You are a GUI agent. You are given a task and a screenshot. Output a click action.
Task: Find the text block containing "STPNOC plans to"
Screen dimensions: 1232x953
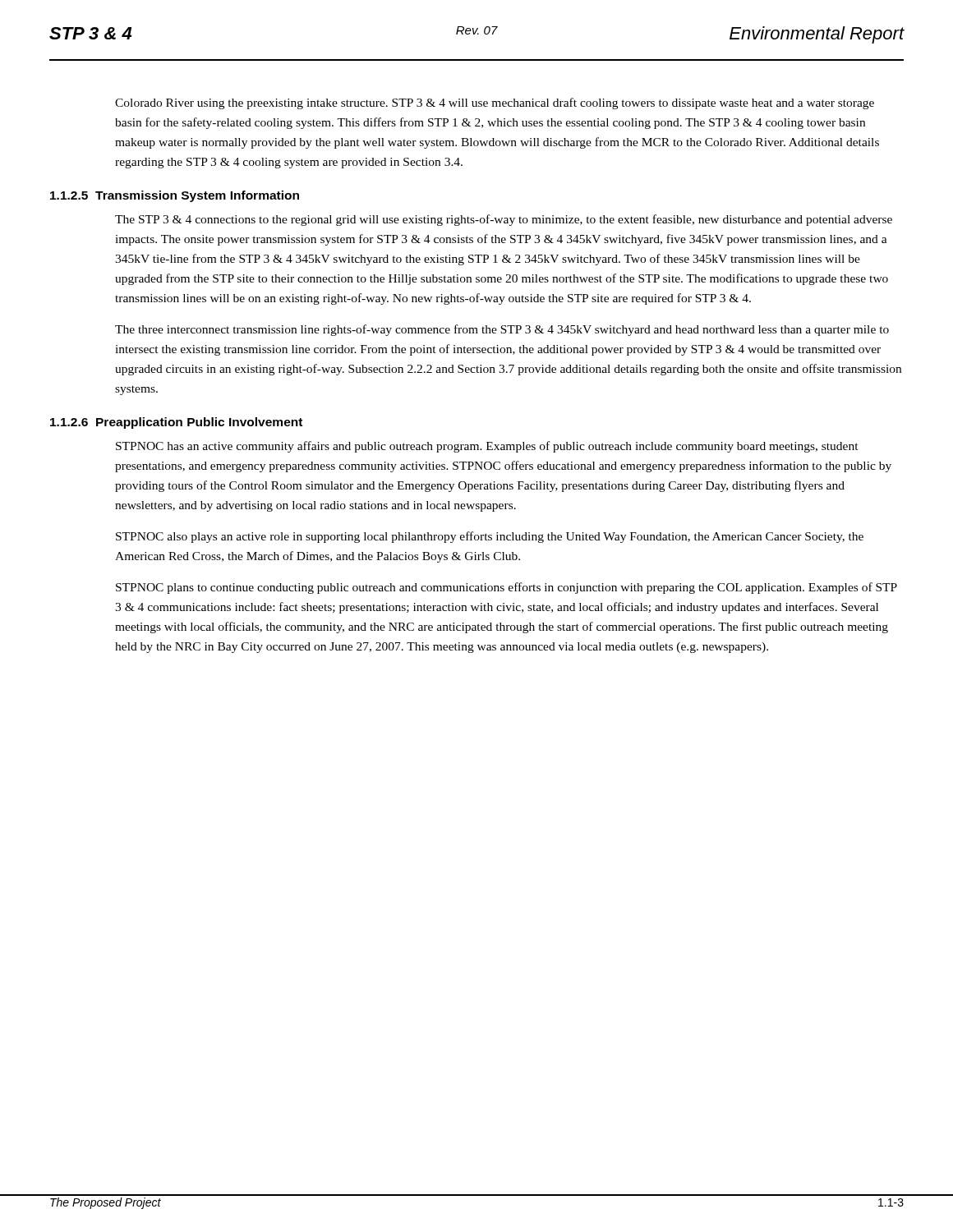click(x=506, y=617)
